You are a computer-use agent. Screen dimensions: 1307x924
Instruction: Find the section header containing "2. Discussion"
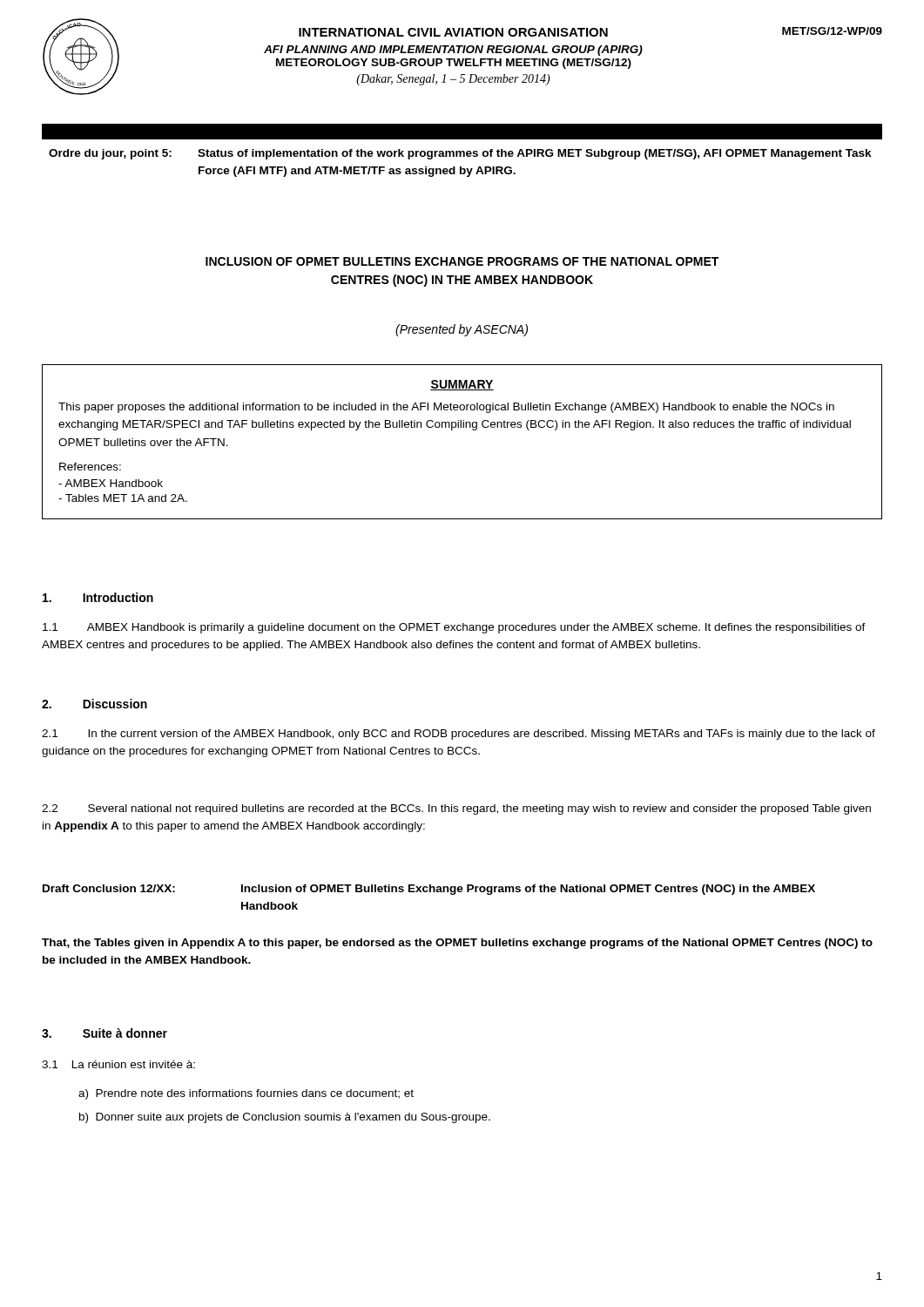click(x=95, y=704)
